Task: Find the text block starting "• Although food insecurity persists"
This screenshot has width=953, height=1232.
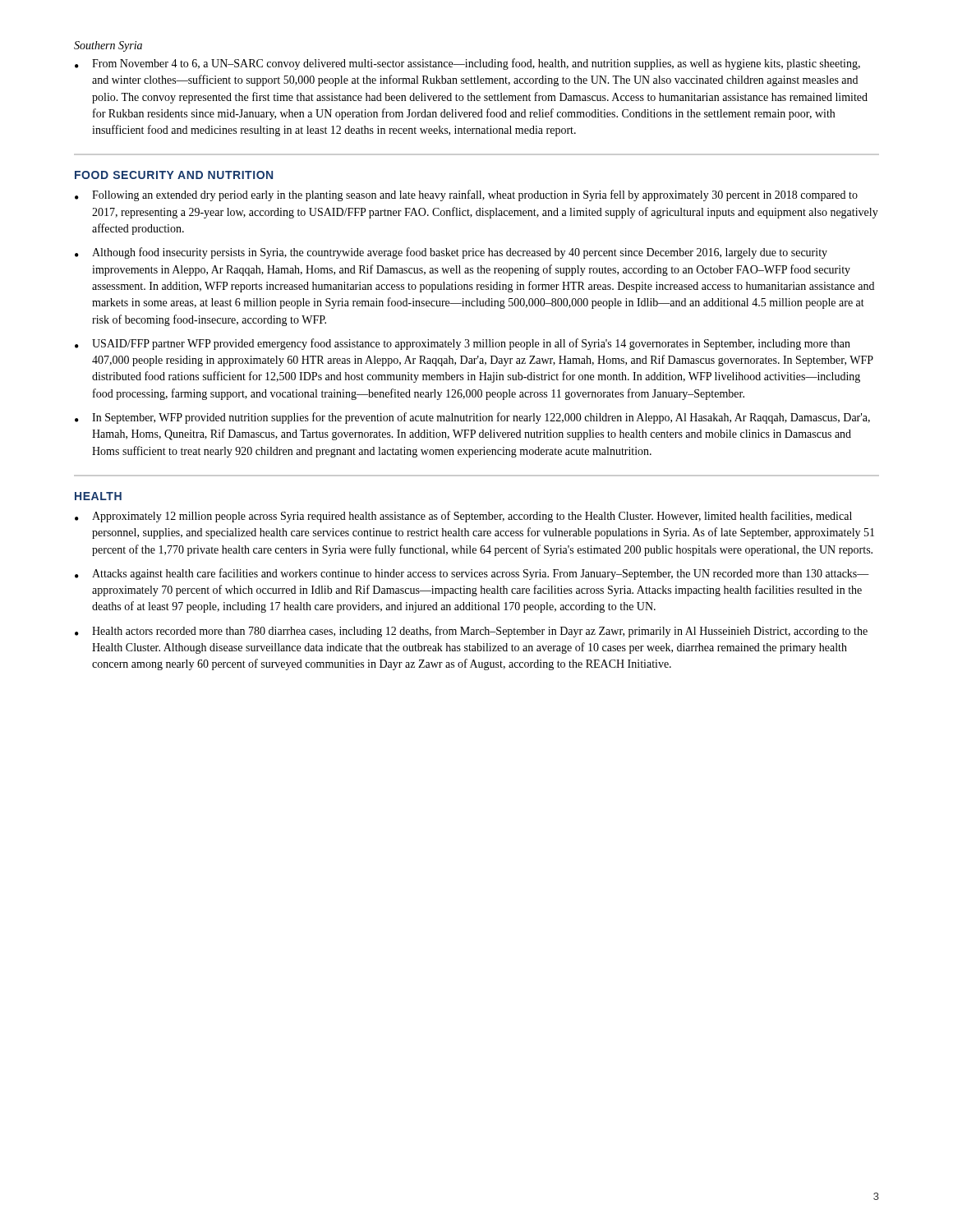Action: pyautogui.click(x=476, y=287)
